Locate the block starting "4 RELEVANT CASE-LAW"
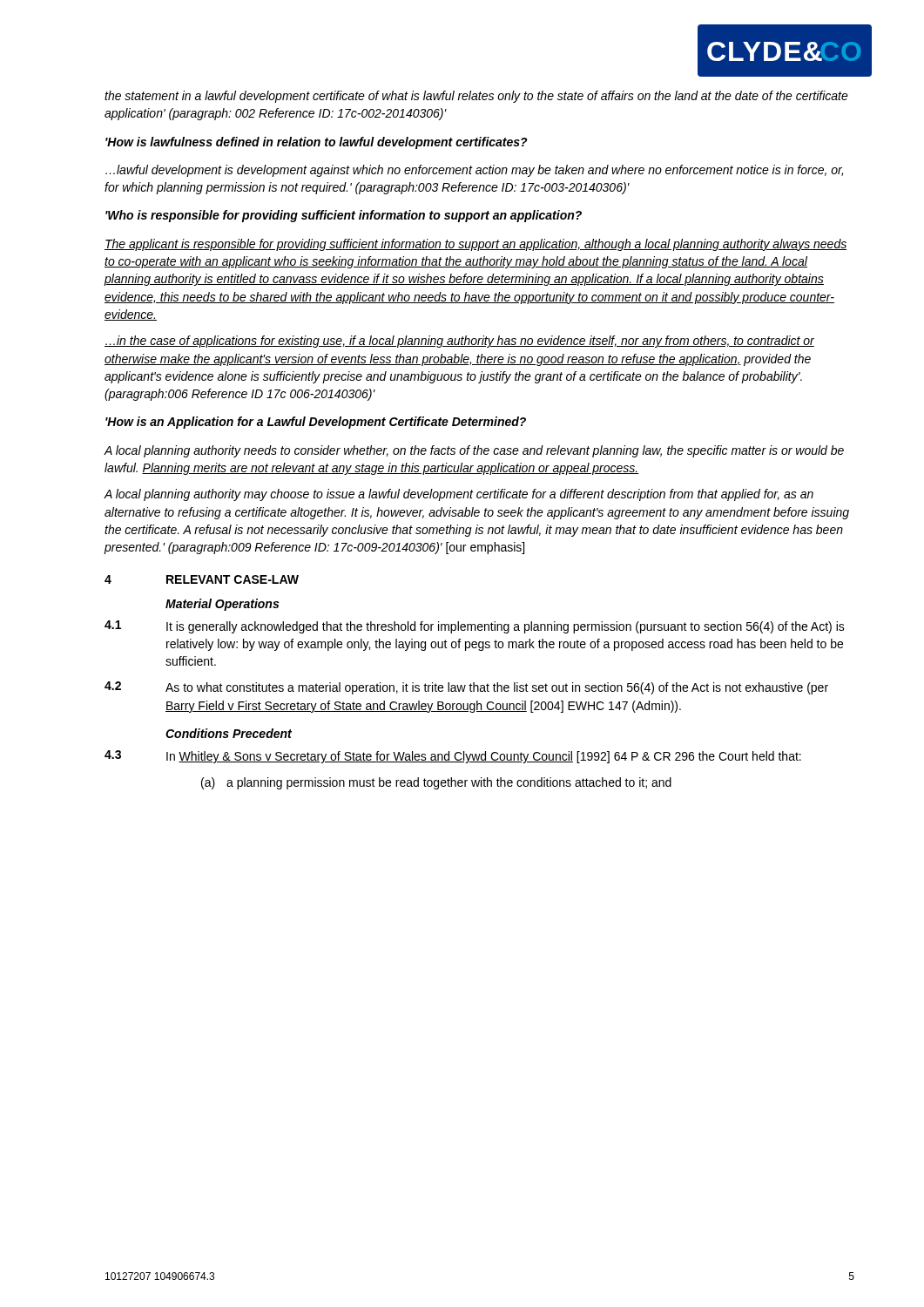The height and width of the screenshot is (1307, 924). coord(202,579)
